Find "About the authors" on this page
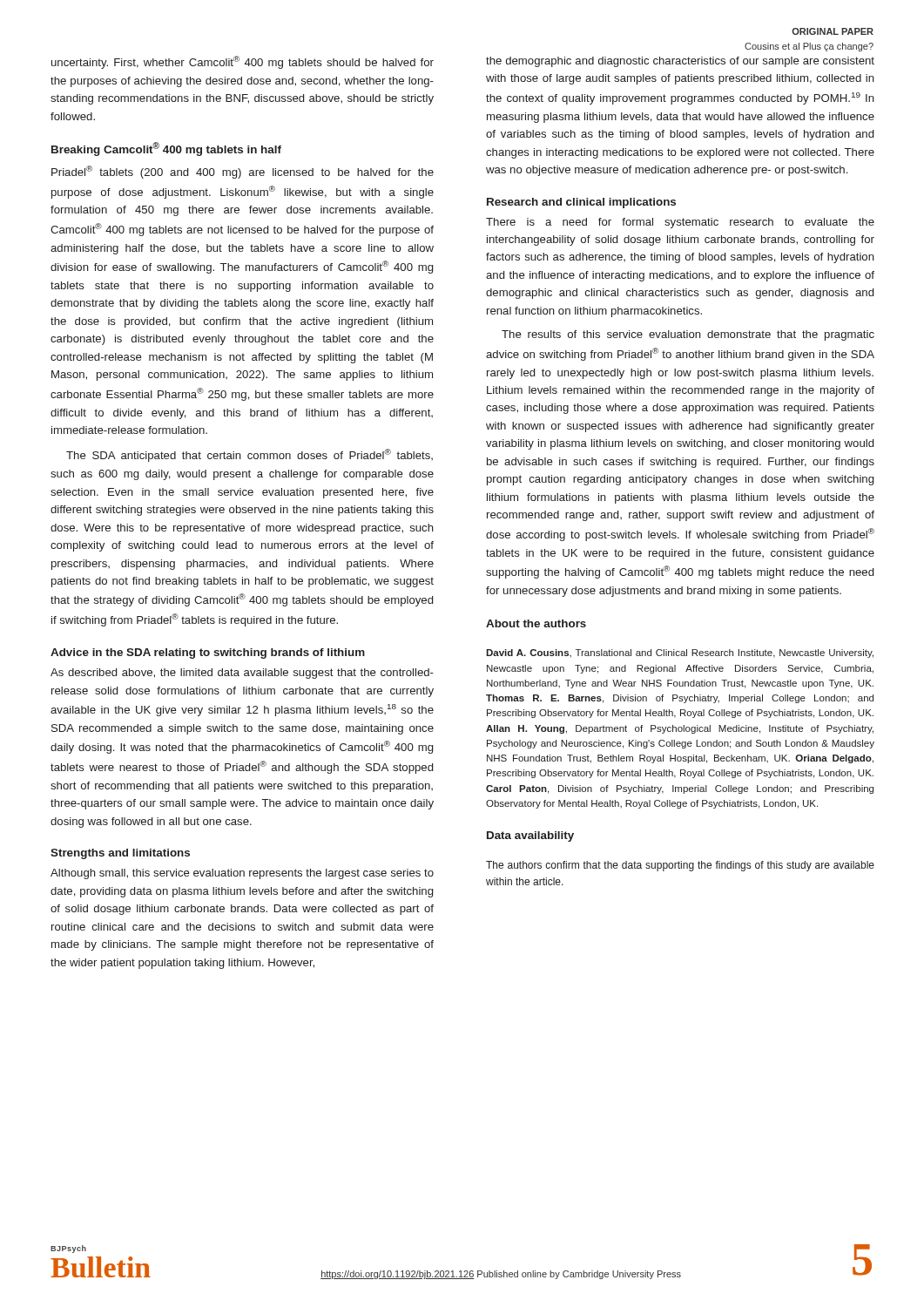The height and width of the screenshot is (1307, 924). pyautogui.click(x=536, y=624)
